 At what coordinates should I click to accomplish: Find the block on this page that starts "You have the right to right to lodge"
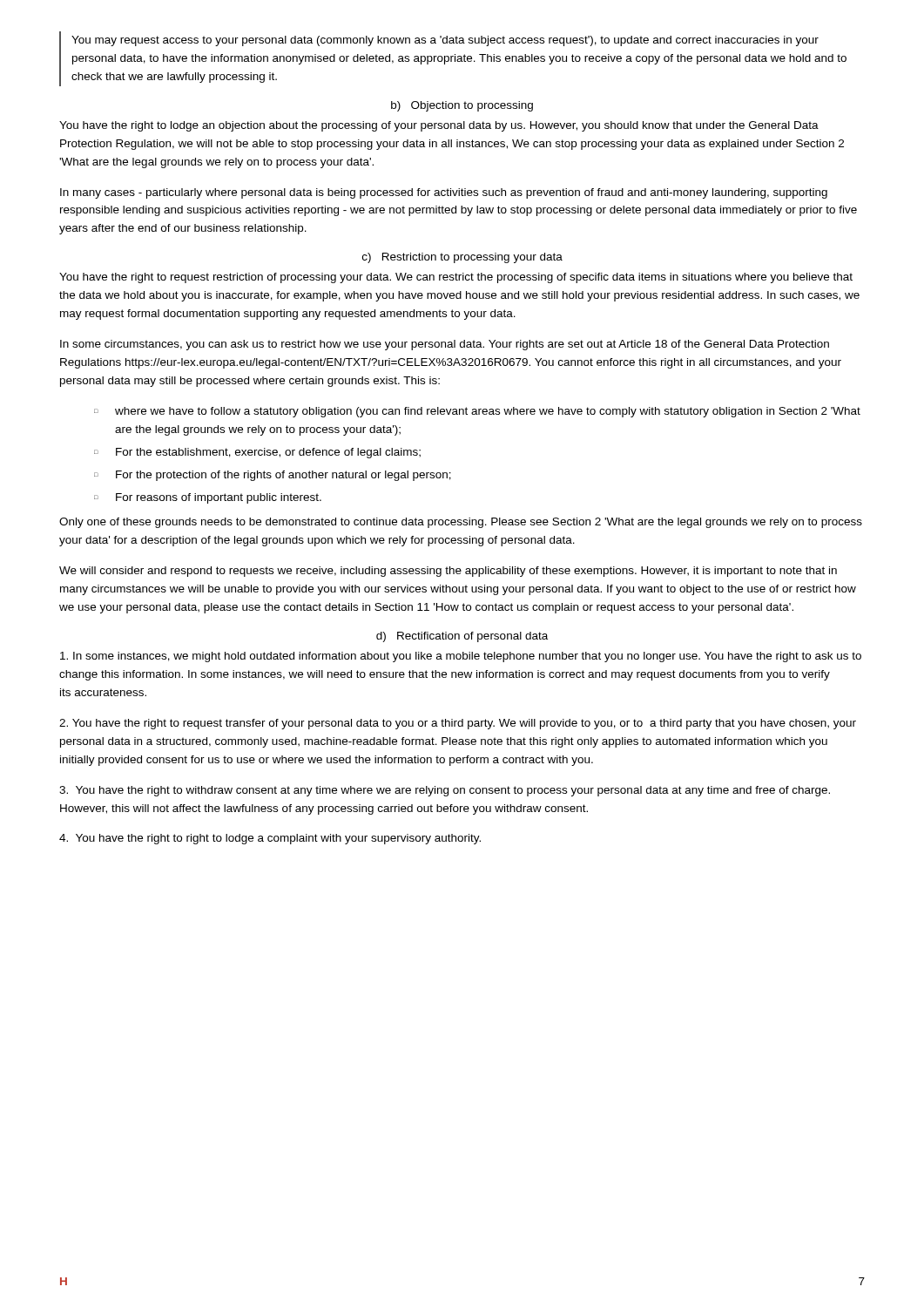click(271, 838)
